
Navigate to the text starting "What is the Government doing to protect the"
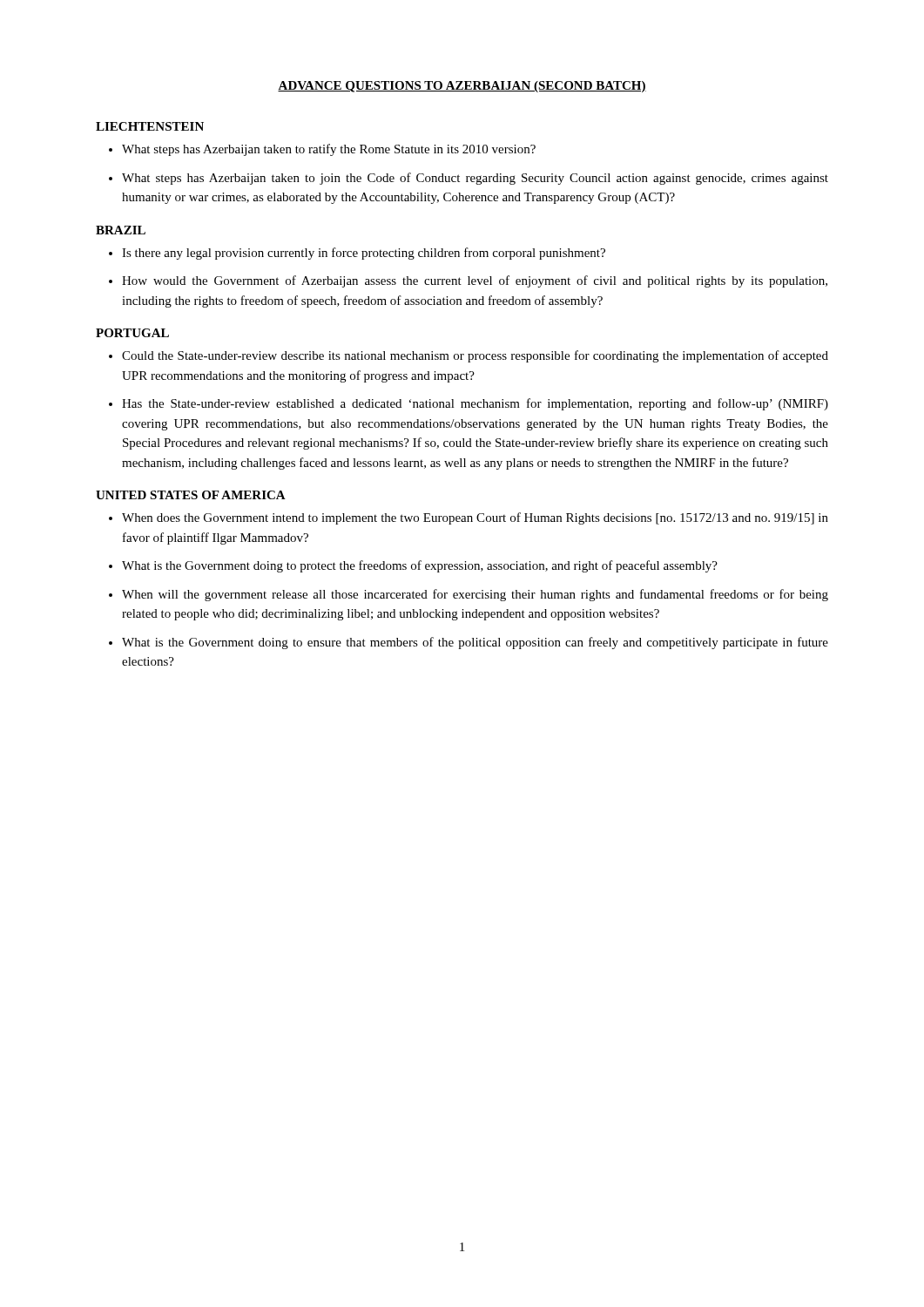pyautogui.click(x=420, y=565)
